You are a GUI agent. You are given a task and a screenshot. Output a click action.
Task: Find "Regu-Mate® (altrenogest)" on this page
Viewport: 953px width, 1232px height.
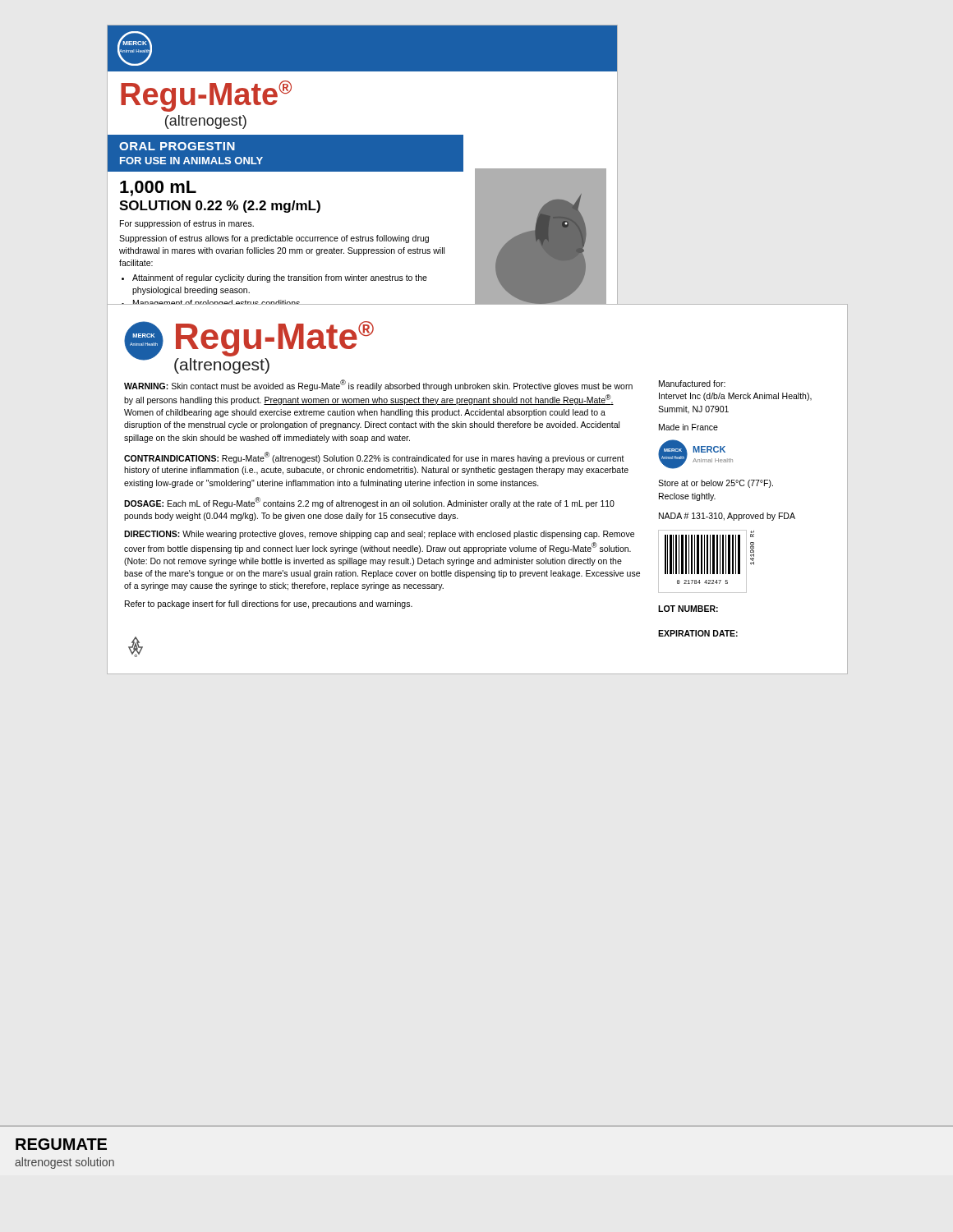(x=206, y=104)
